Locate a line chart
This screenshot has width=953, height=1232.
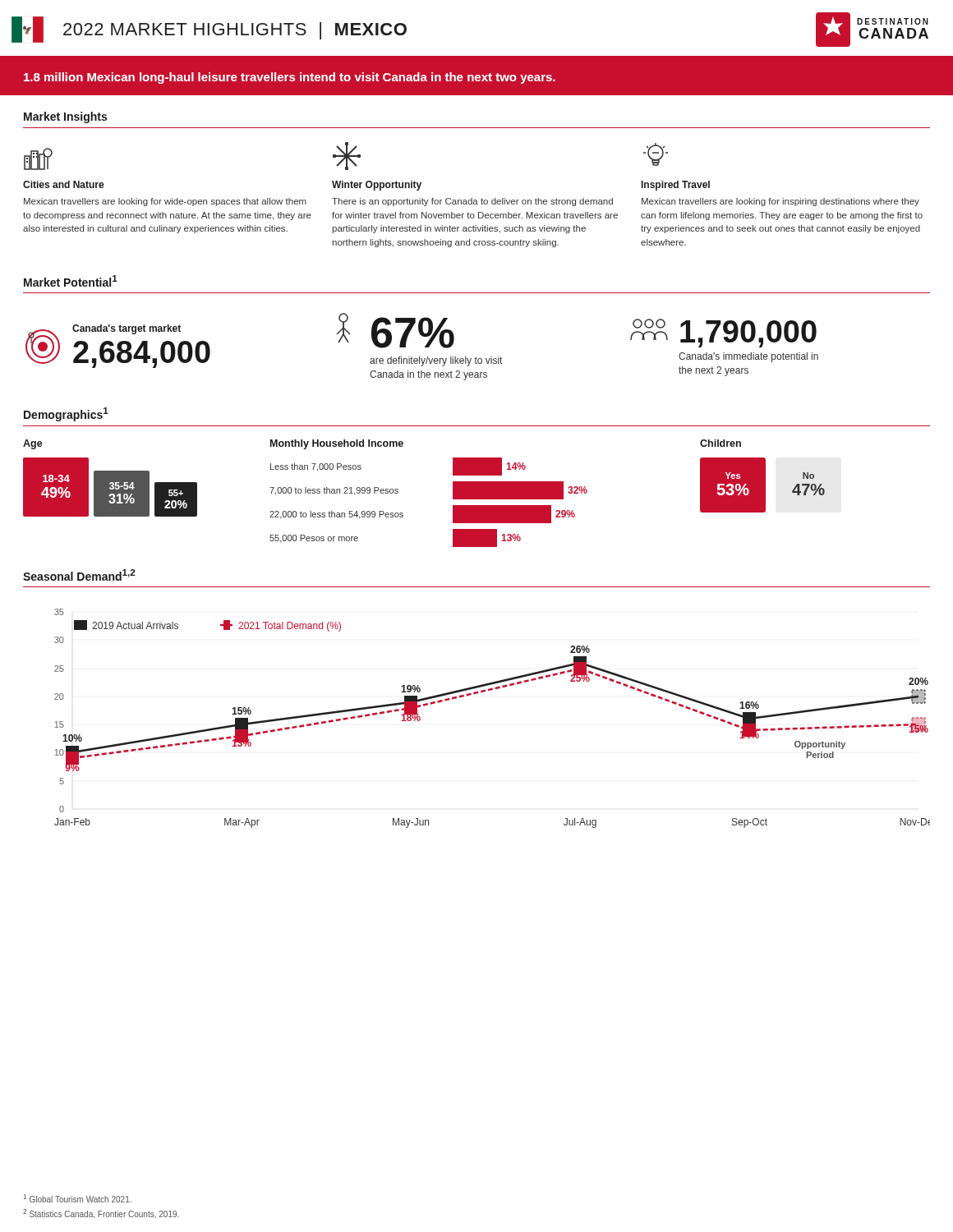476,729
